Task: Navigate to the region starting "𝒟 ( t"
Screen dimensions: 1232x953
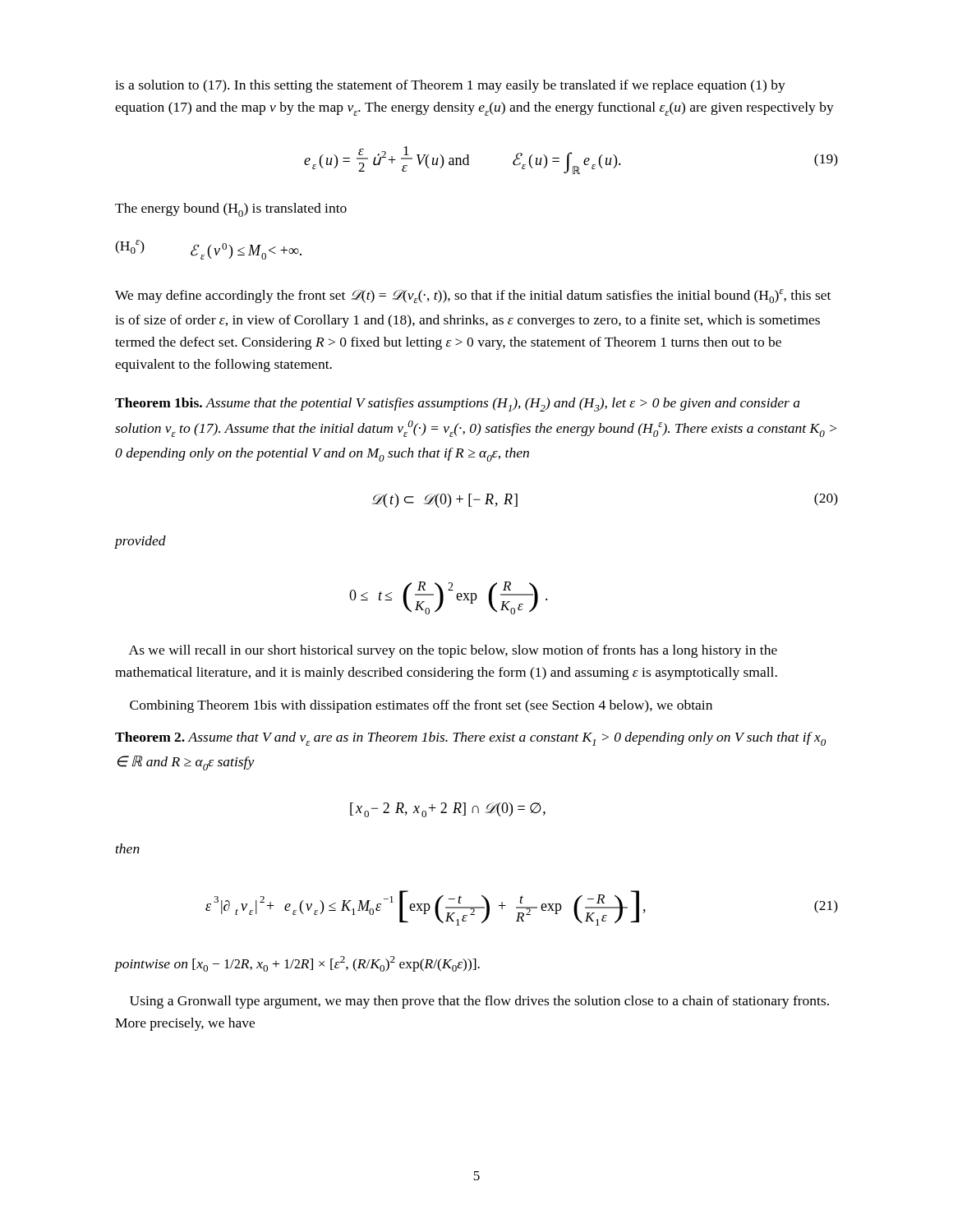Action: click(x=437, y=500)
